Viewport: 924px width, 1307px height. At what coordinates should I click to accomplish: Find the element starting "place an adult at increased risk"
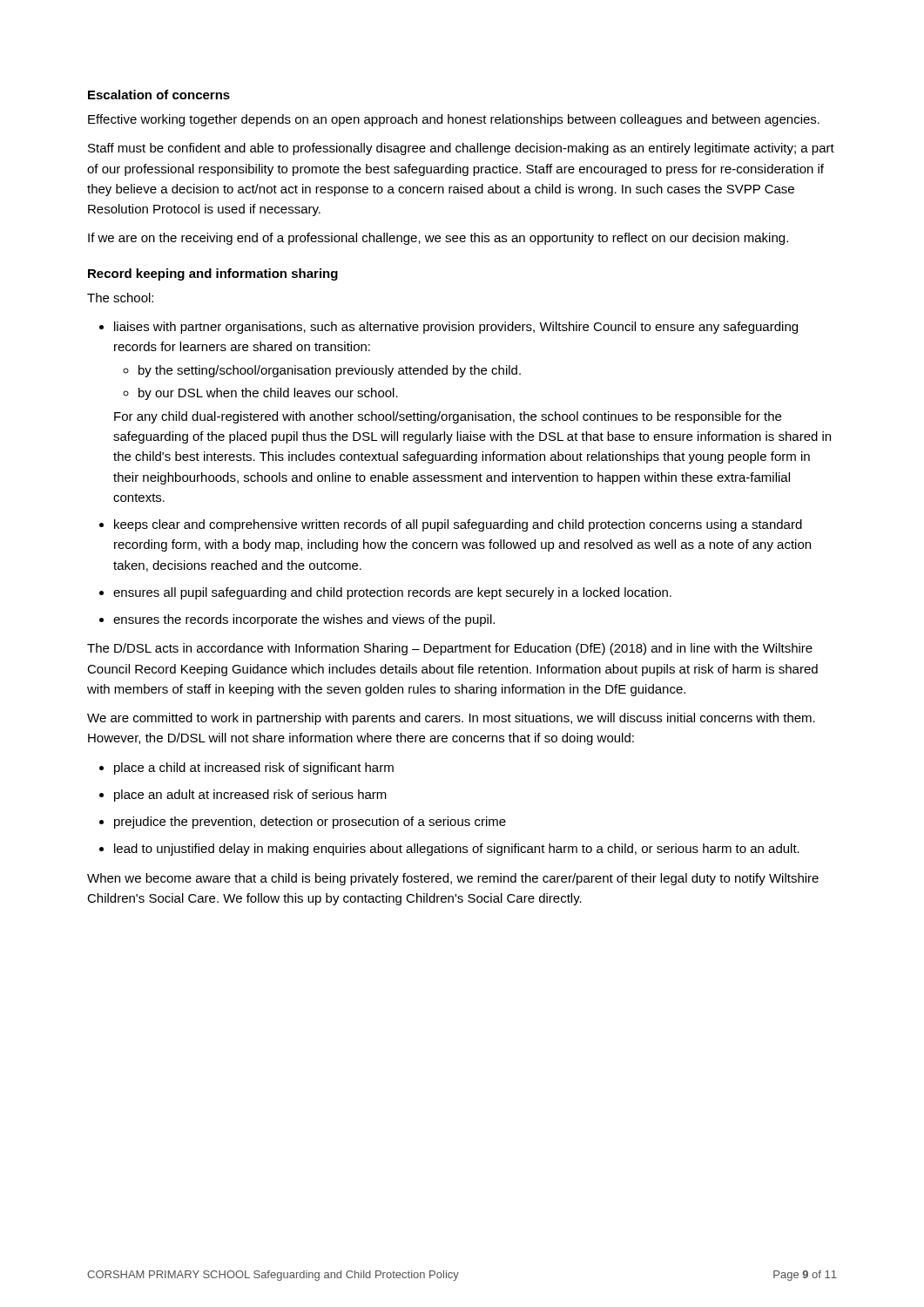(x=250, y=794)
